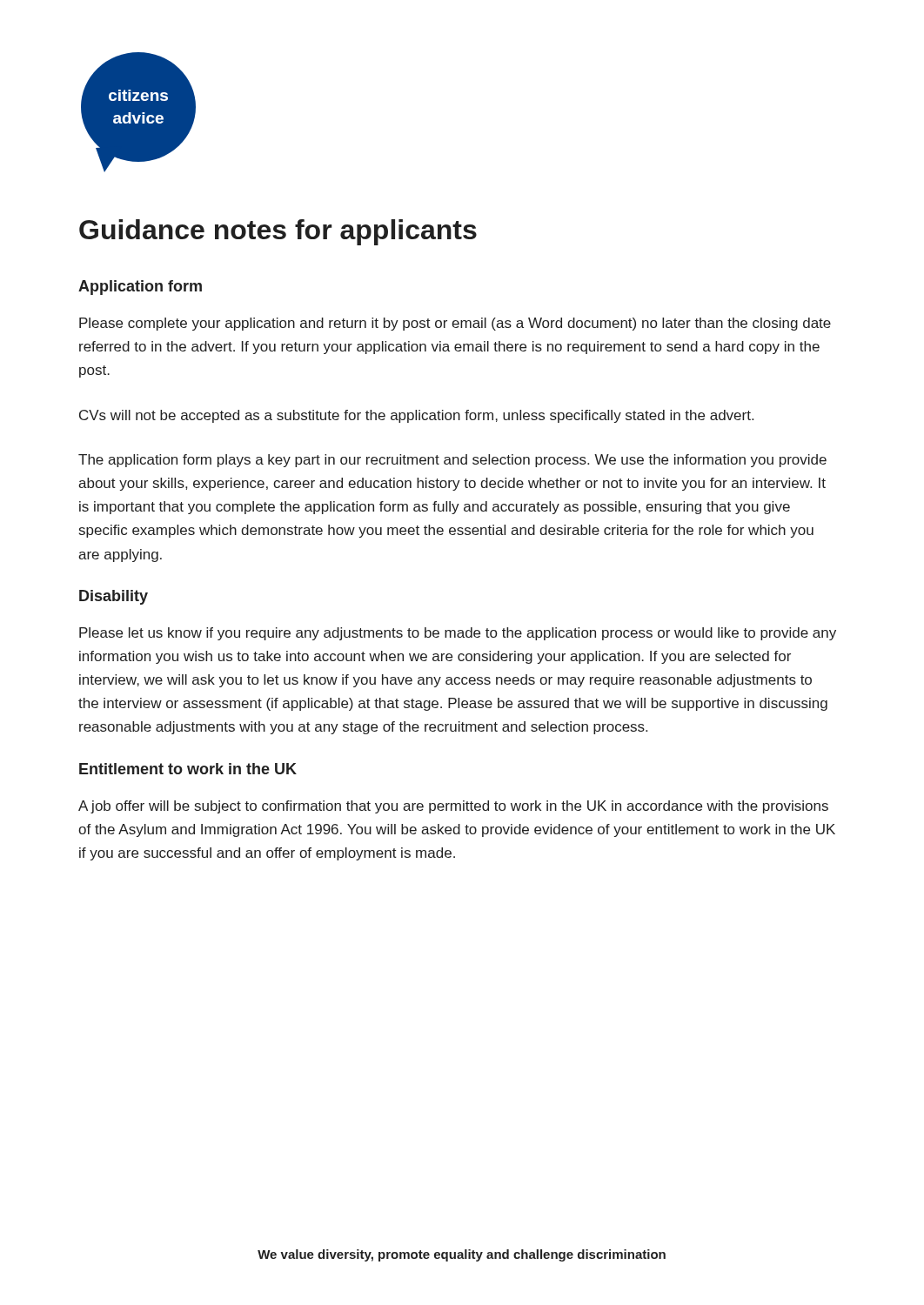Navigate to the text starting "Please complete your application and return"

click(458, 347)
